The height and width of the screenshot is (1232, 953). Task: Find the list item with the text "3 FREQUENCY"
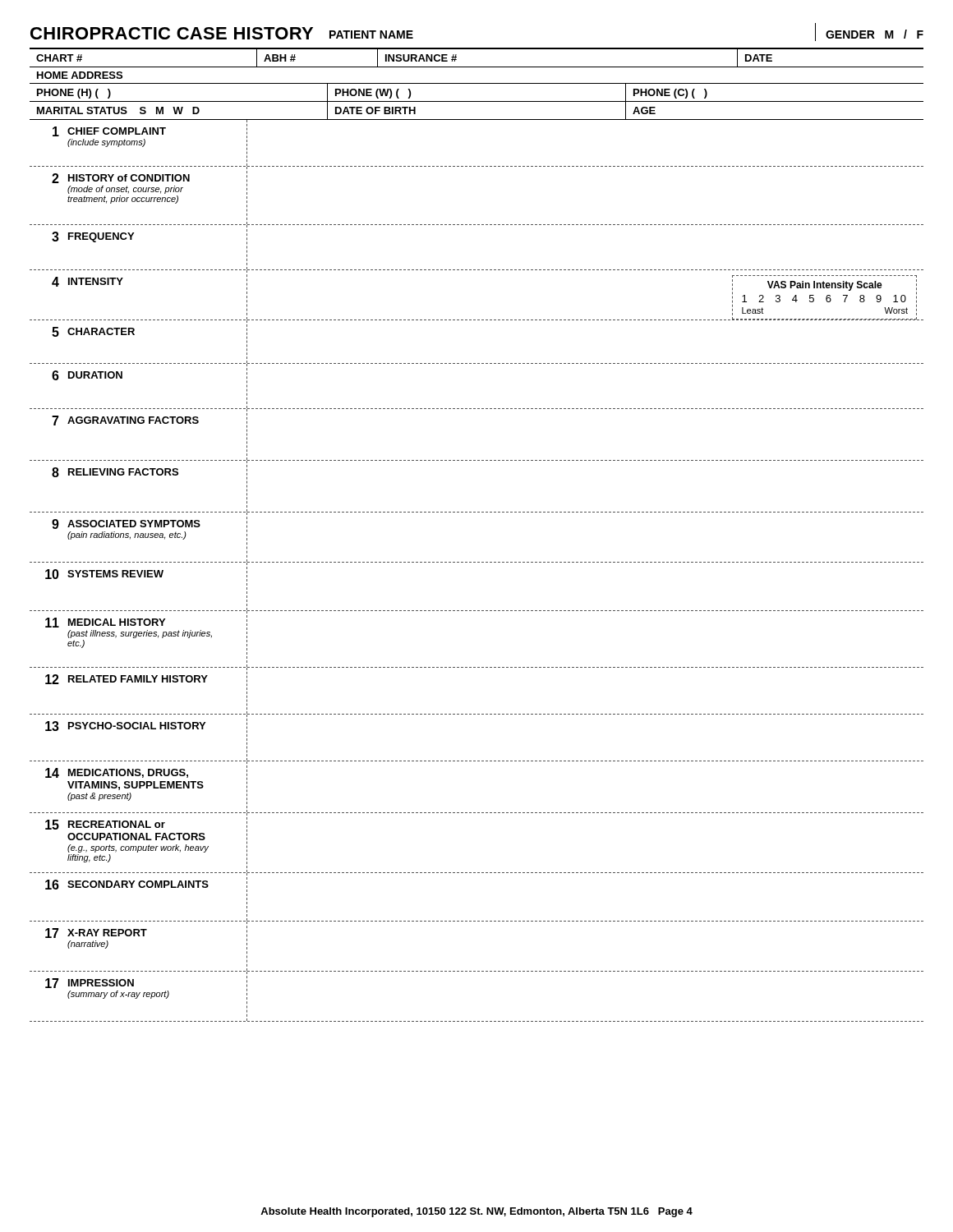93,242
